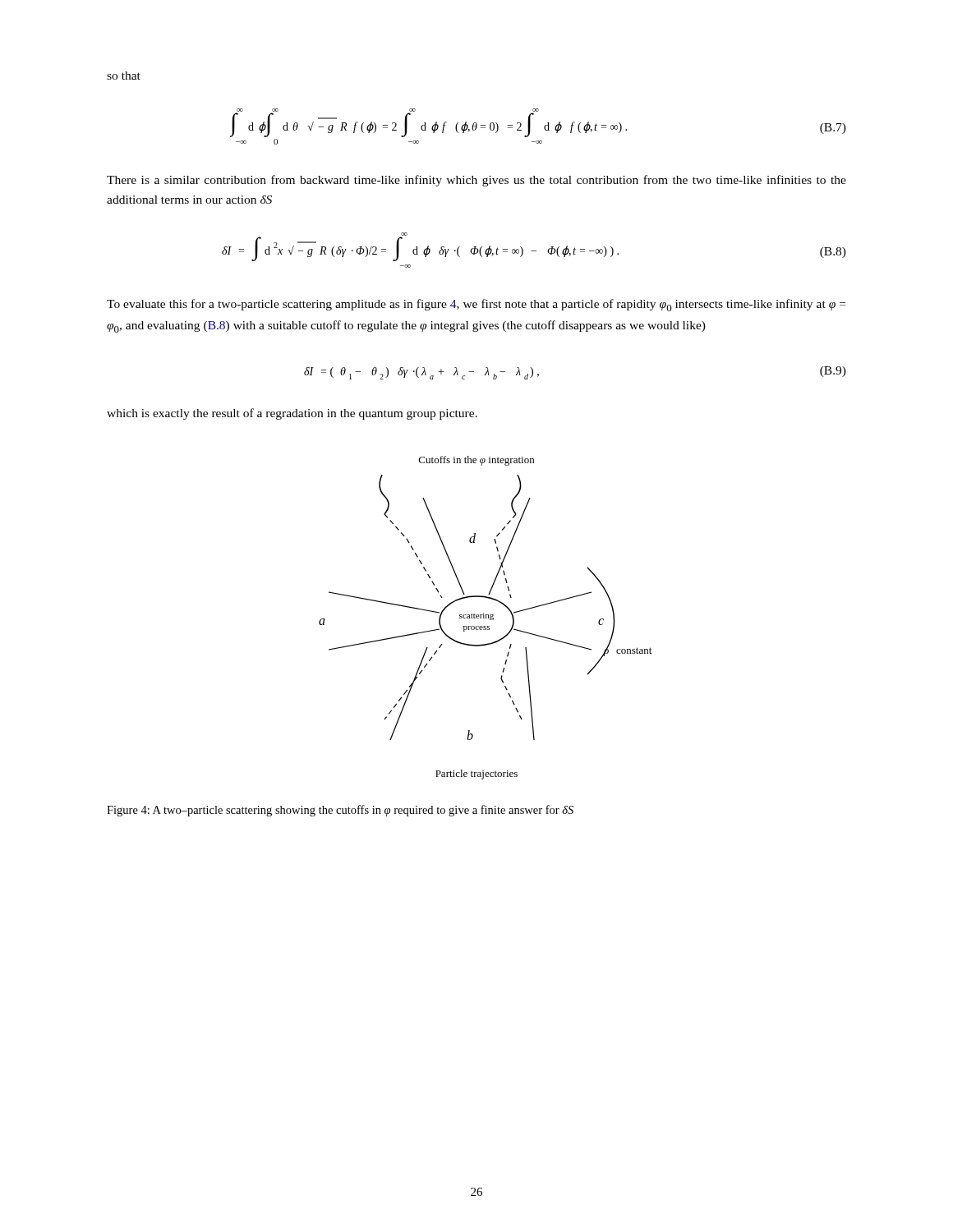Point to the formula beginning "δI = ∫"
Screen dimensions: 1232x953
point(476,251)
